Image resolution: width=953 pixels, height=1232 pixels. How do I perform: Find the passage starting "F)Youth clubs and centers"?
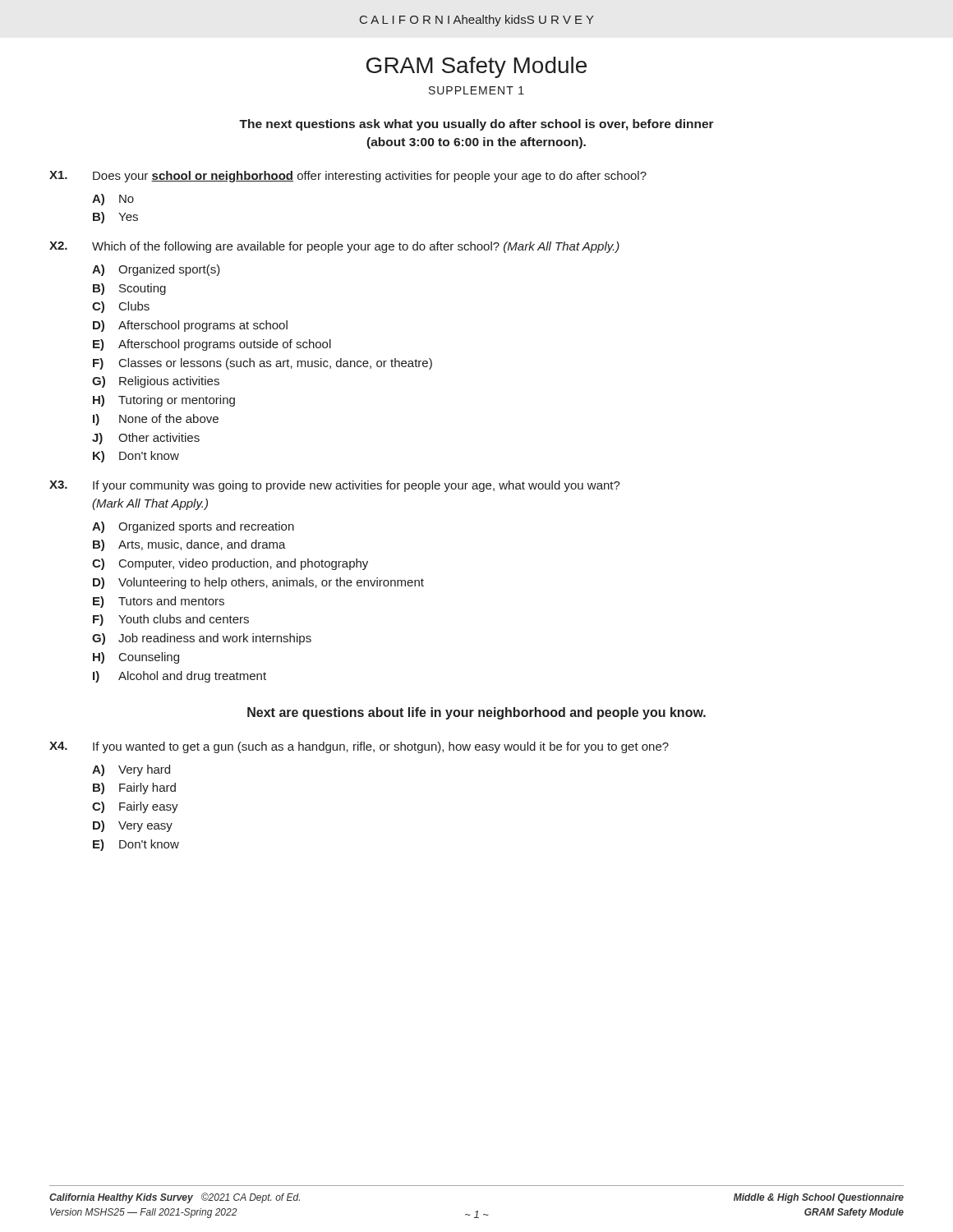(x=171, y=620)
